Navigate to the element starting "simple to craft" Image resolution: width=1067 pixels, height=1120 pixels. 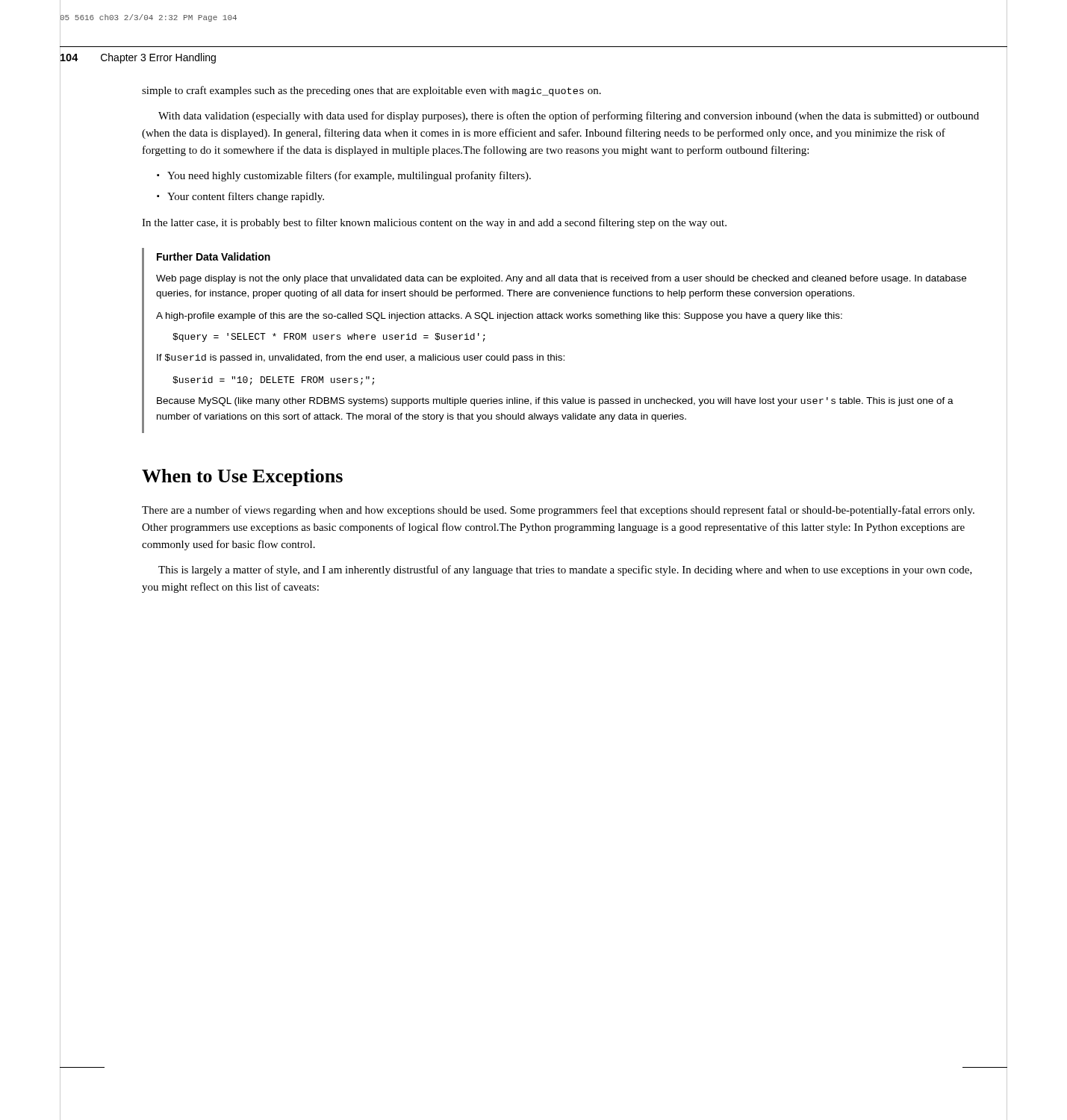(372, 91)
